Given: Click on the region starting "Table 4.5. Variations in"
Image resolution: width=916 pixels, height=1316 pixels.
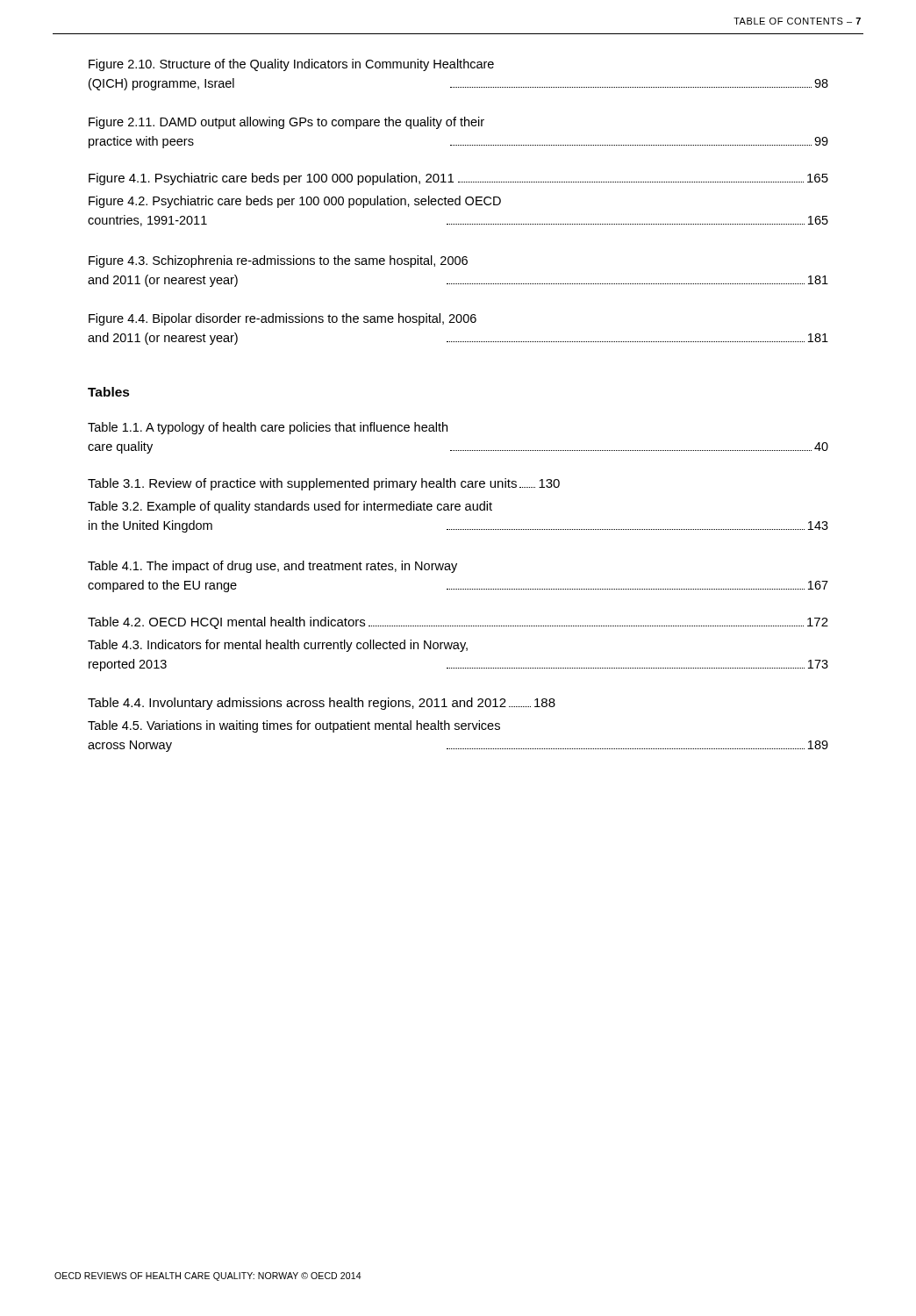Looking at the screenshot, I should pos(458,736).
